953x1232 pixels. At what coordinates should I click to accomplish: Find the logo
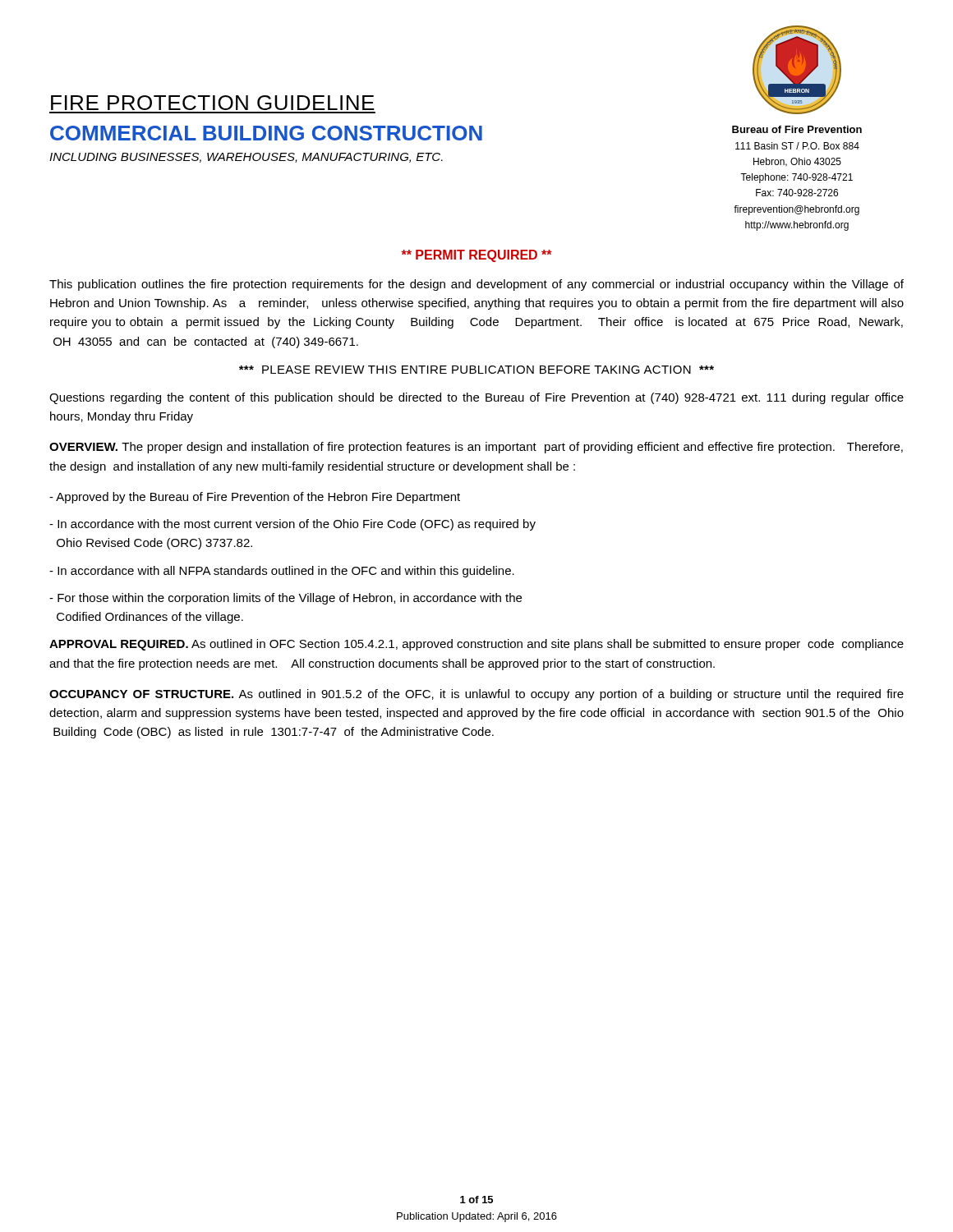coord(797,70)
